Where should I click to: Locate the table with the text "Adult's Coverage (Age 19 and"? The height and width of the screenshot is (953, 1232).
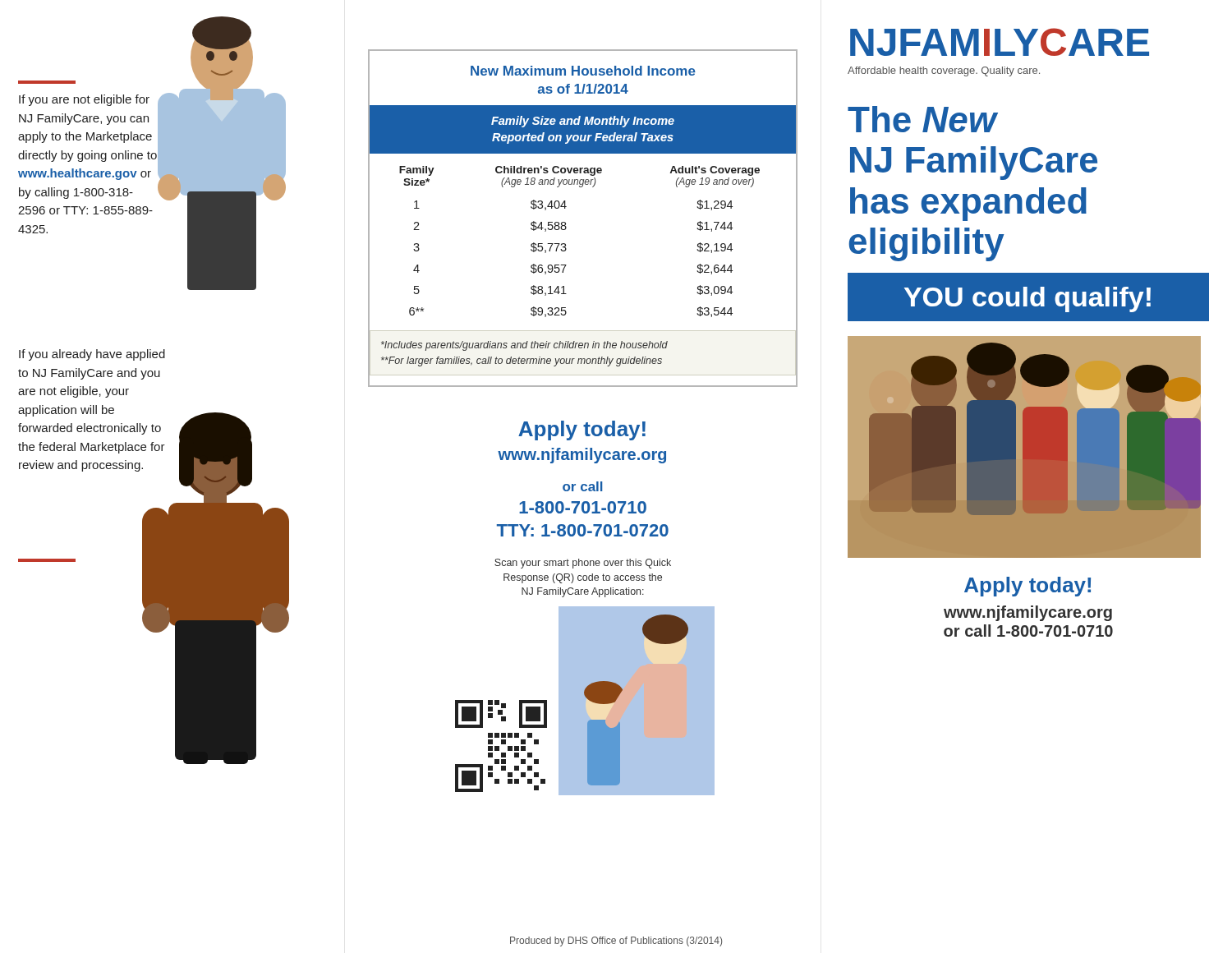[583, 239]
